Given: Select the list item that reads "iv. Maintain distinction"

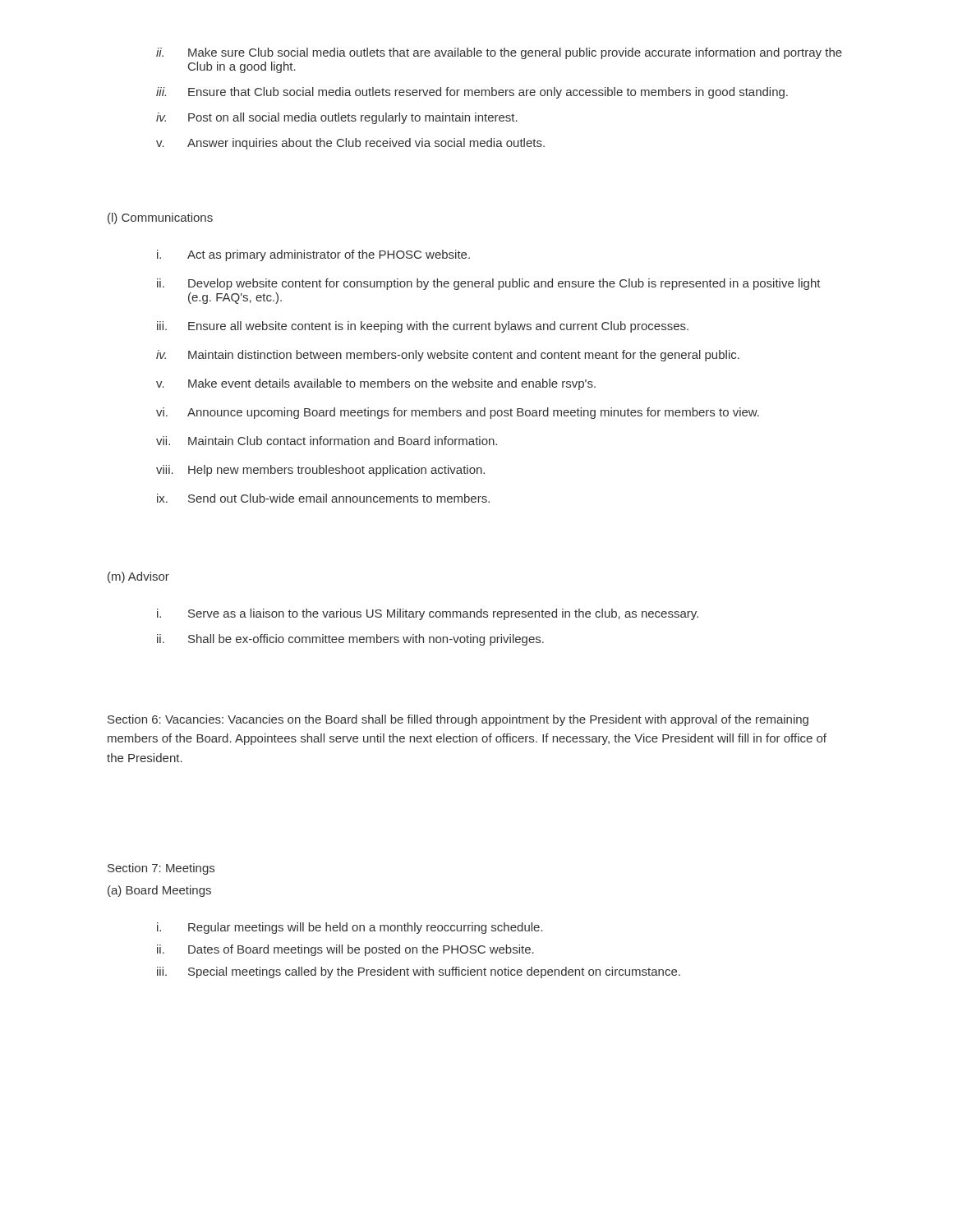Looking at the screenshot, I should click(501, 354).
